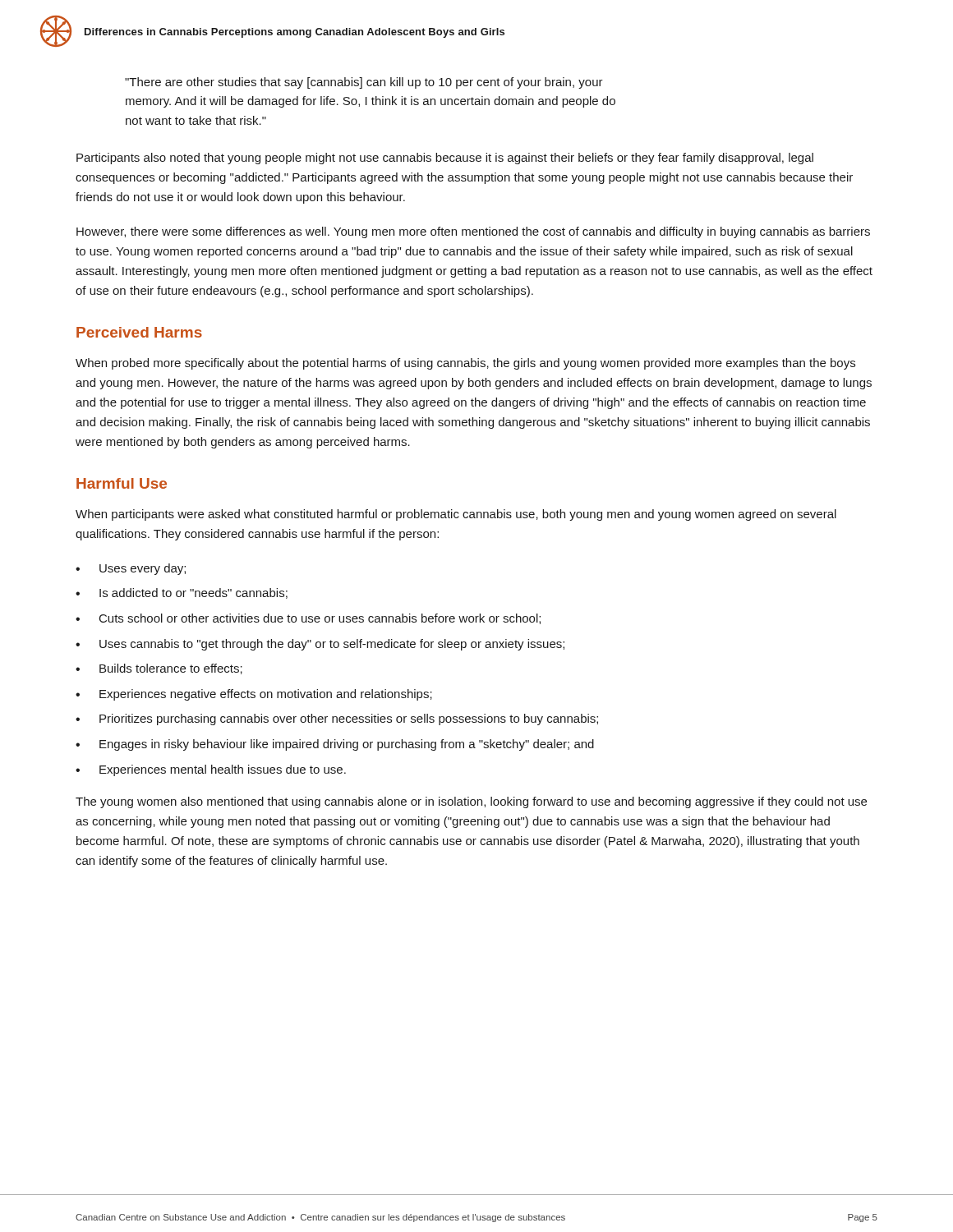
Task: Navigate to the passage starting "• Uses cannabis"
Action: click(x=476, y=644)
